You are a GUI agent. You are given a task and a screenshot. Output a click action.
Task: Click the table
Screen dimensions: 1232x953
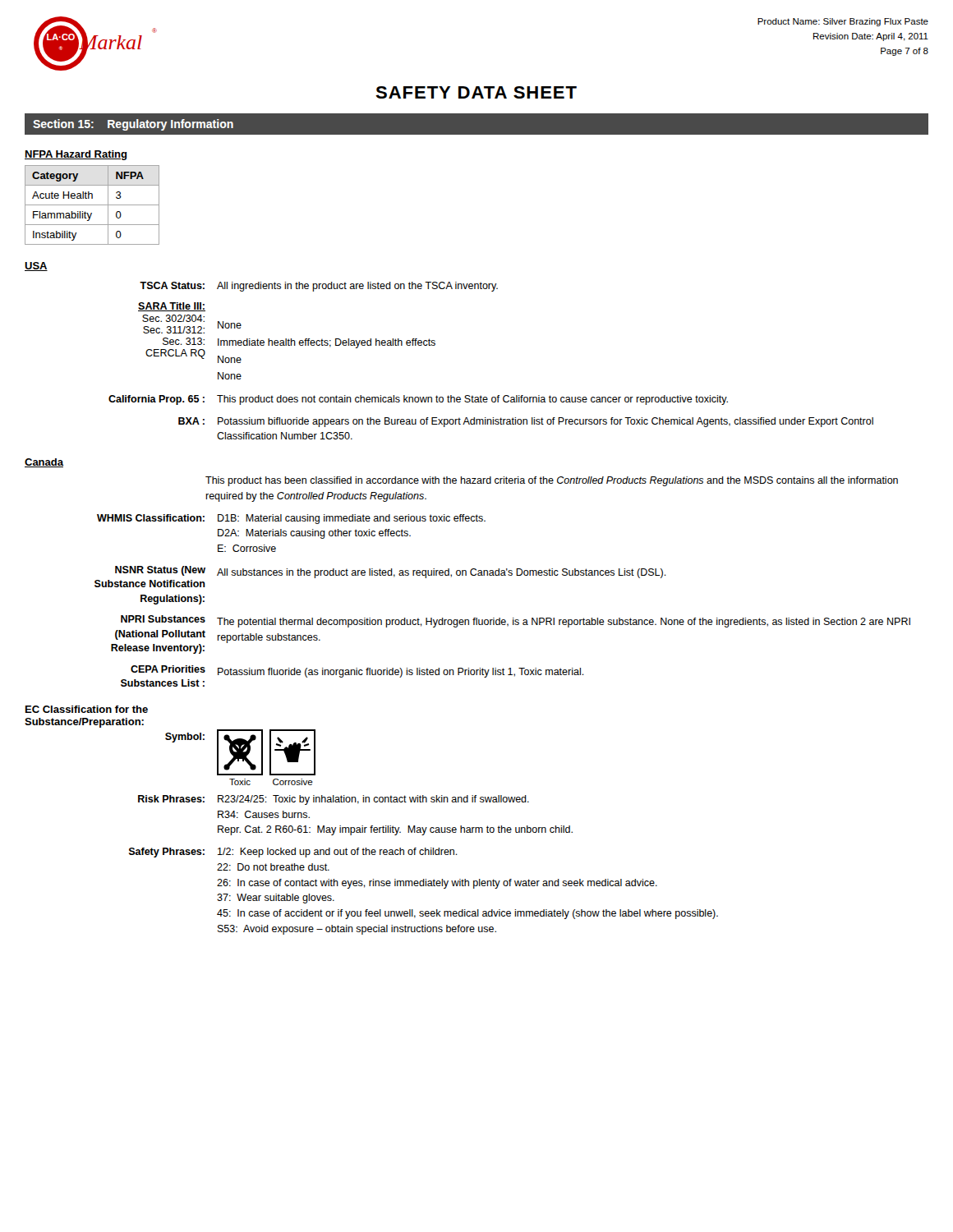tap(476, 205)
